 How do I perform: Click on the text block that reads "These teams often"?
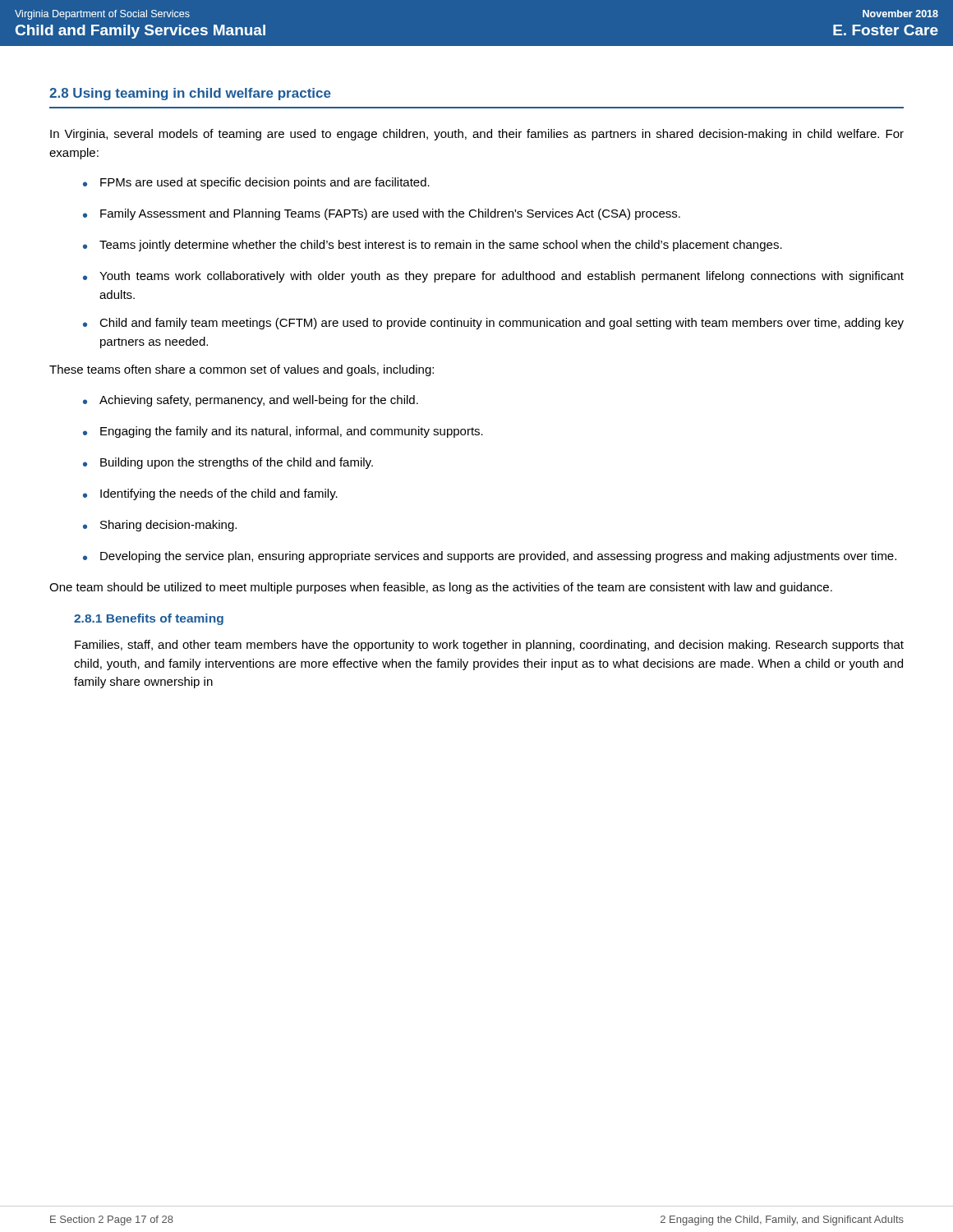click(x=242, y=369)
